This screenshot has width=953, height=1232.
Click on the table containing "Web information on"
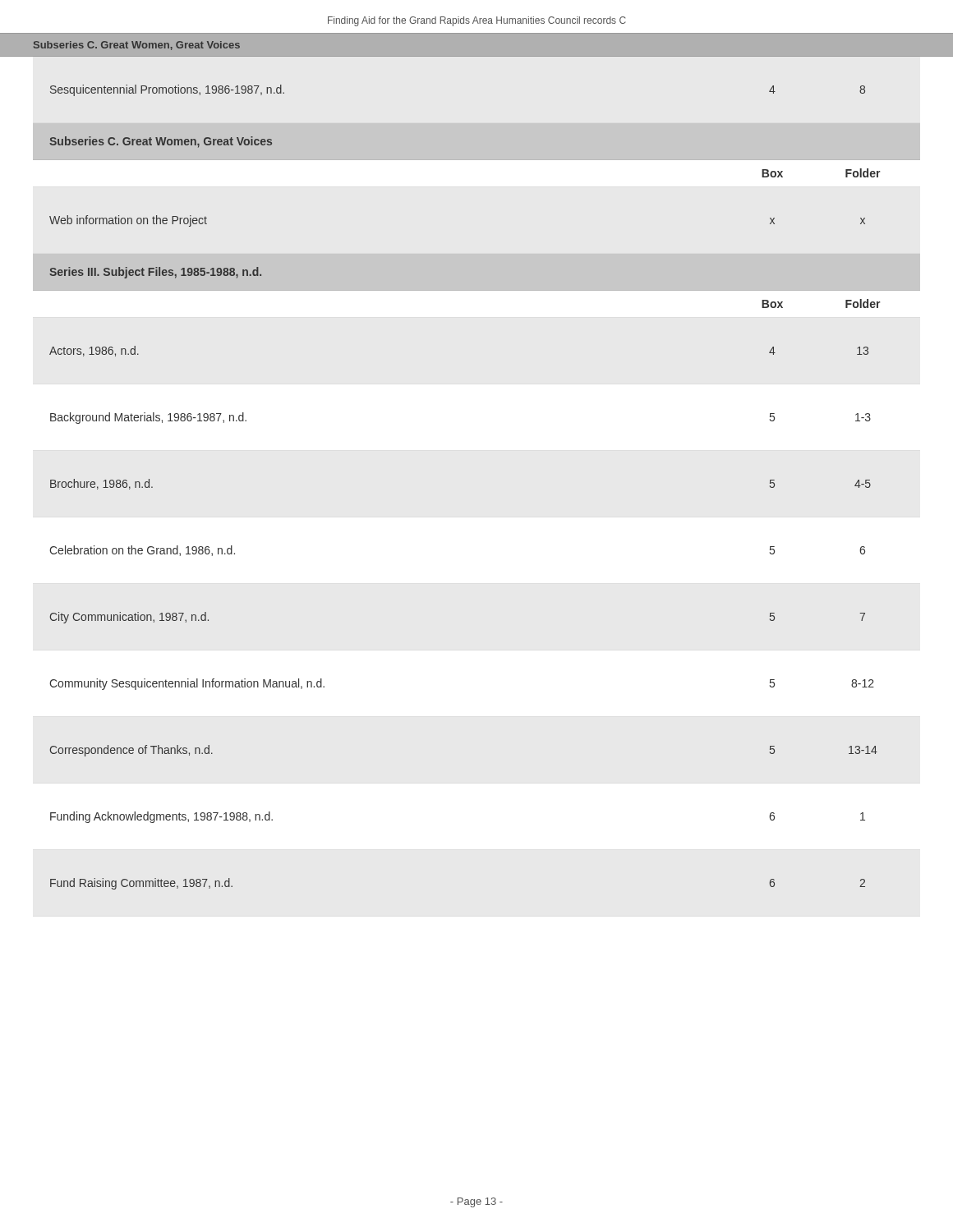click(x=476, y=221)
